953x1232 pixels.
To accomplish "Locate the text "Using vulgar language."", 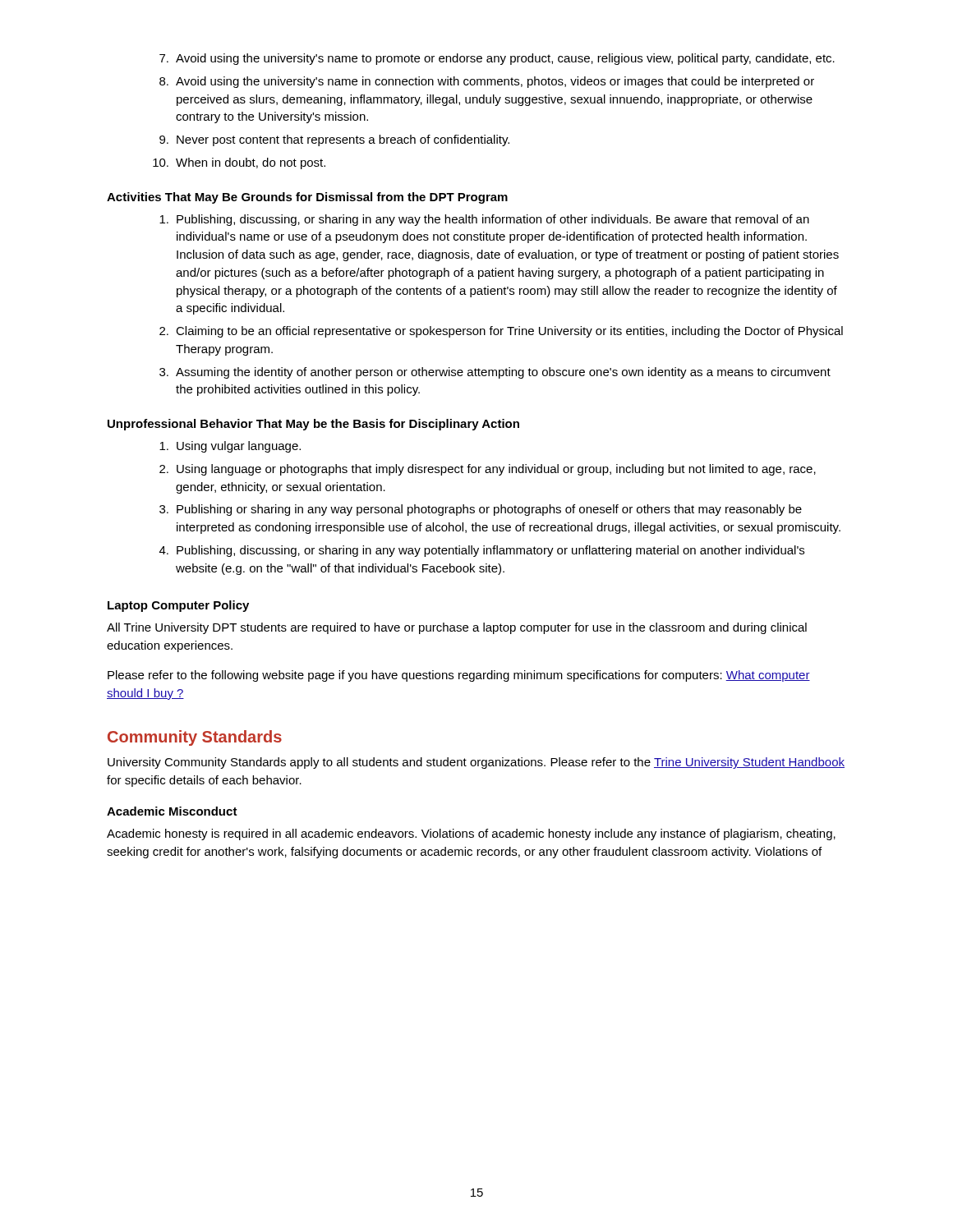I will coord(230,447).
